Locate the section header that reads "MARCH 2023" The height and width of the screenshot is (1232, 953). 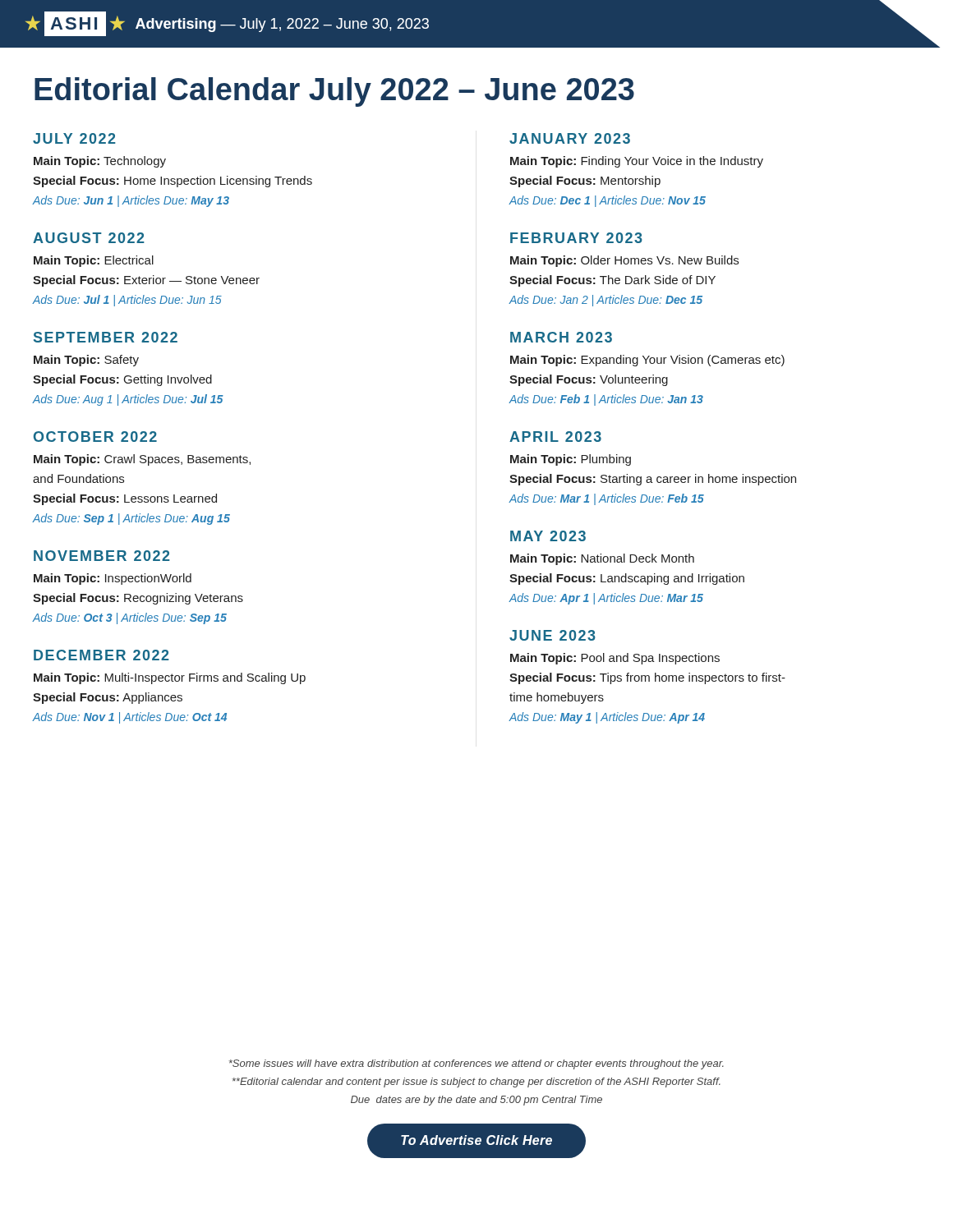click(x=562, y=338)
